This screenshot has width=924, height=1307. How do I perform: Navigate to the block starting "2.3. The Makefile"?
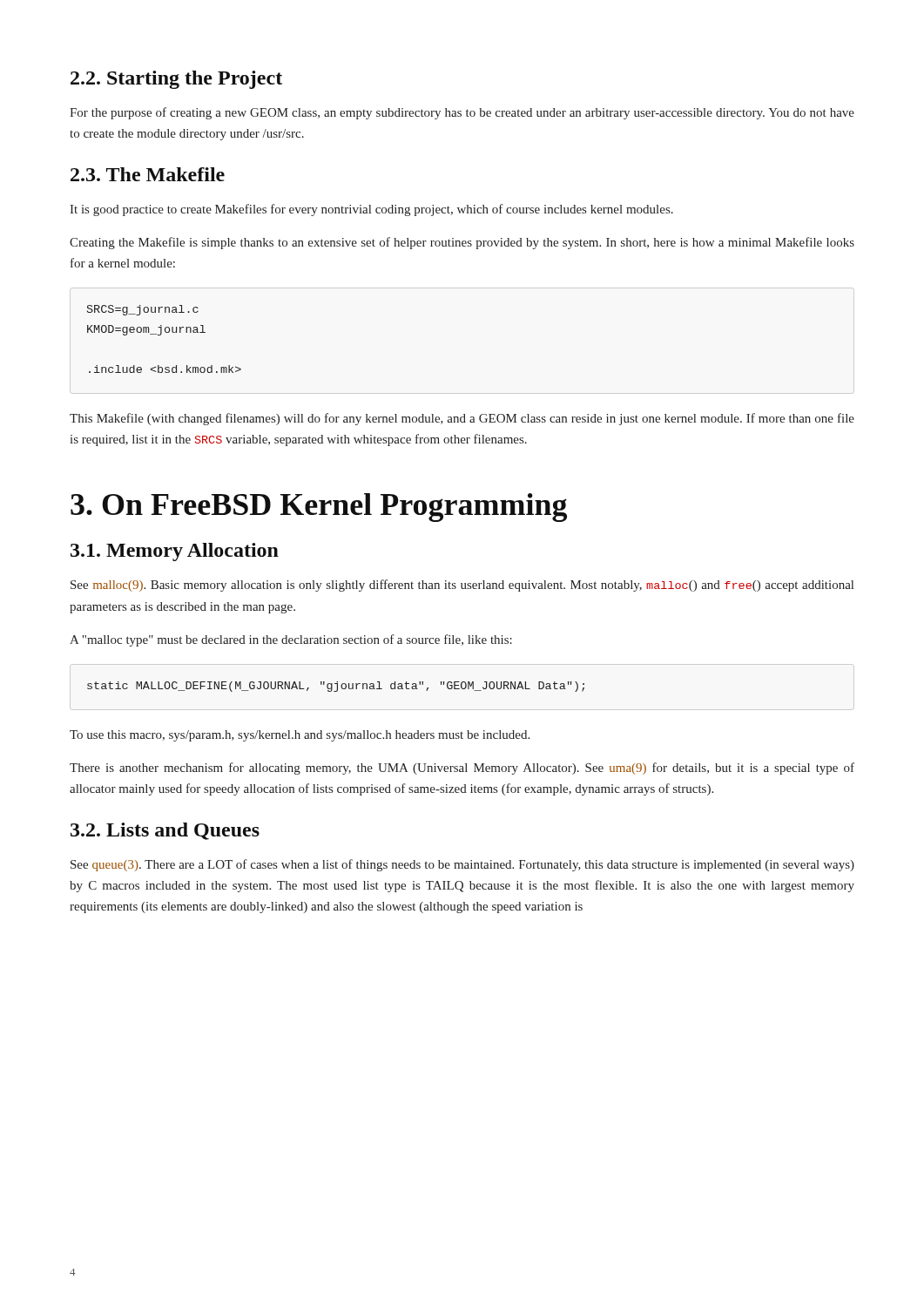coord(148,174)
